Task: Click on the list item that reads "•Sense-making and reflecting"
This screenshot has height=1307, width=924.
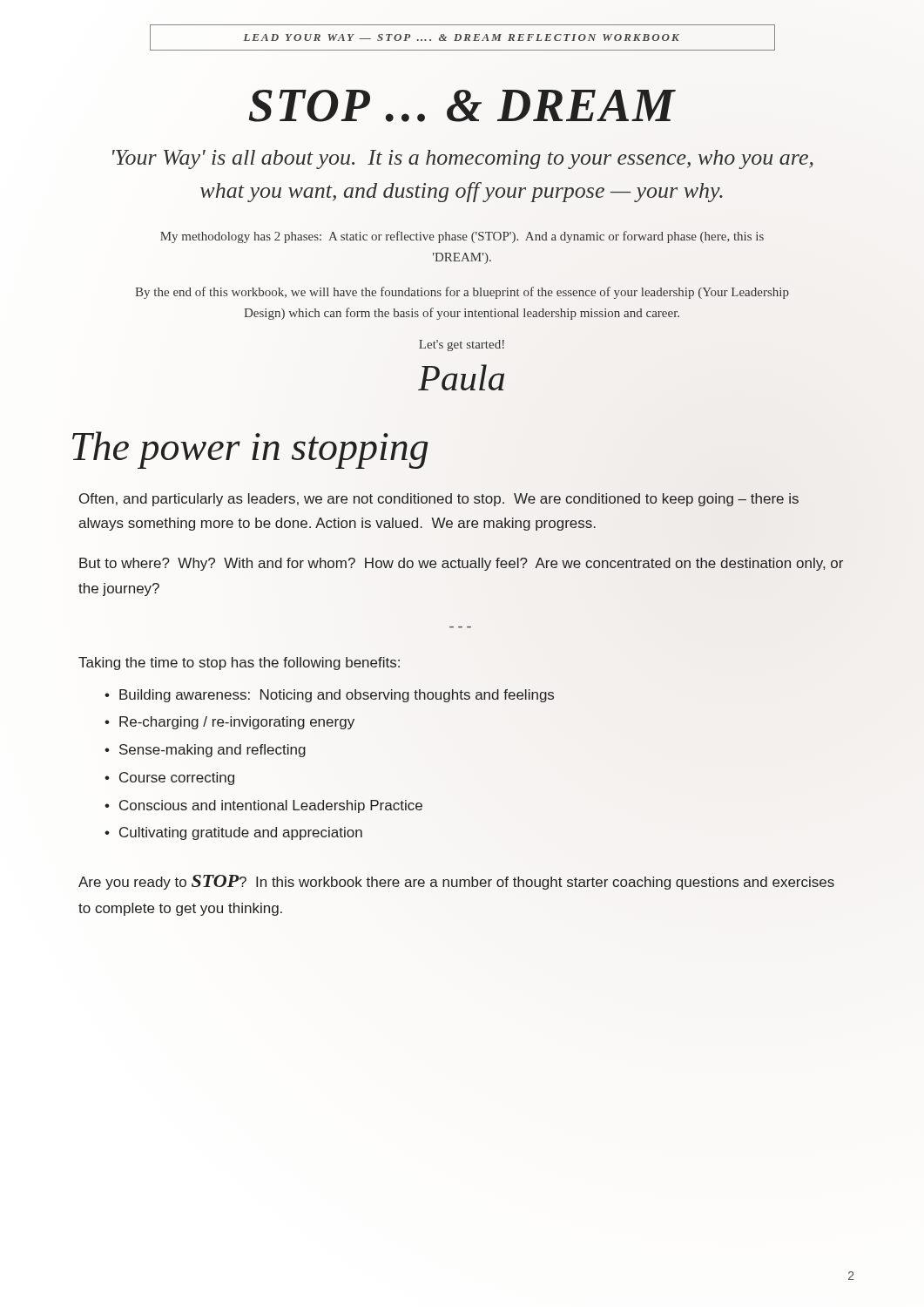Action: 205,750
